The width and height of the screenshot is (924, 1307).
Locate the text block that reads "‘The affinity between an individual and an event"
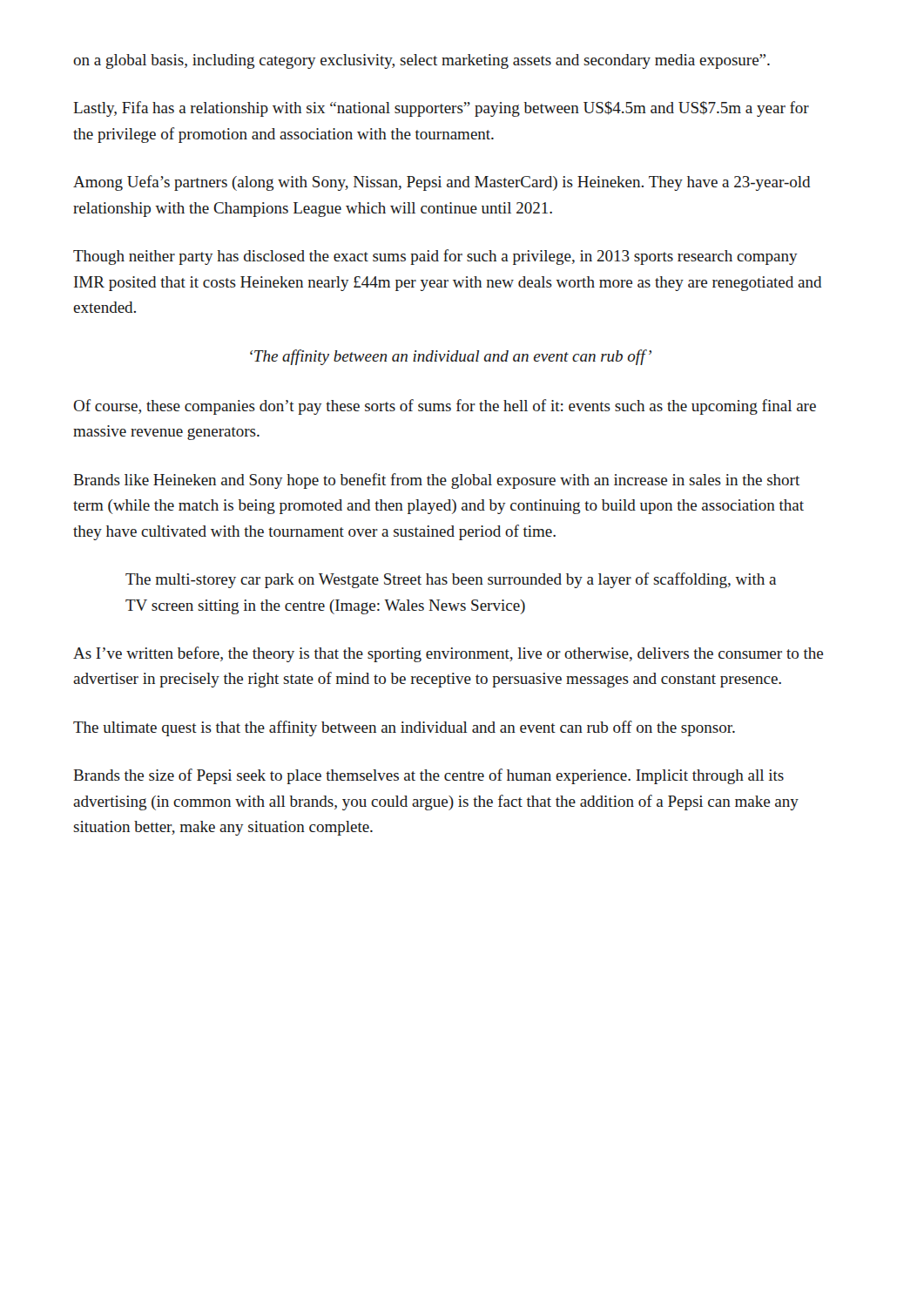(450, 356)
